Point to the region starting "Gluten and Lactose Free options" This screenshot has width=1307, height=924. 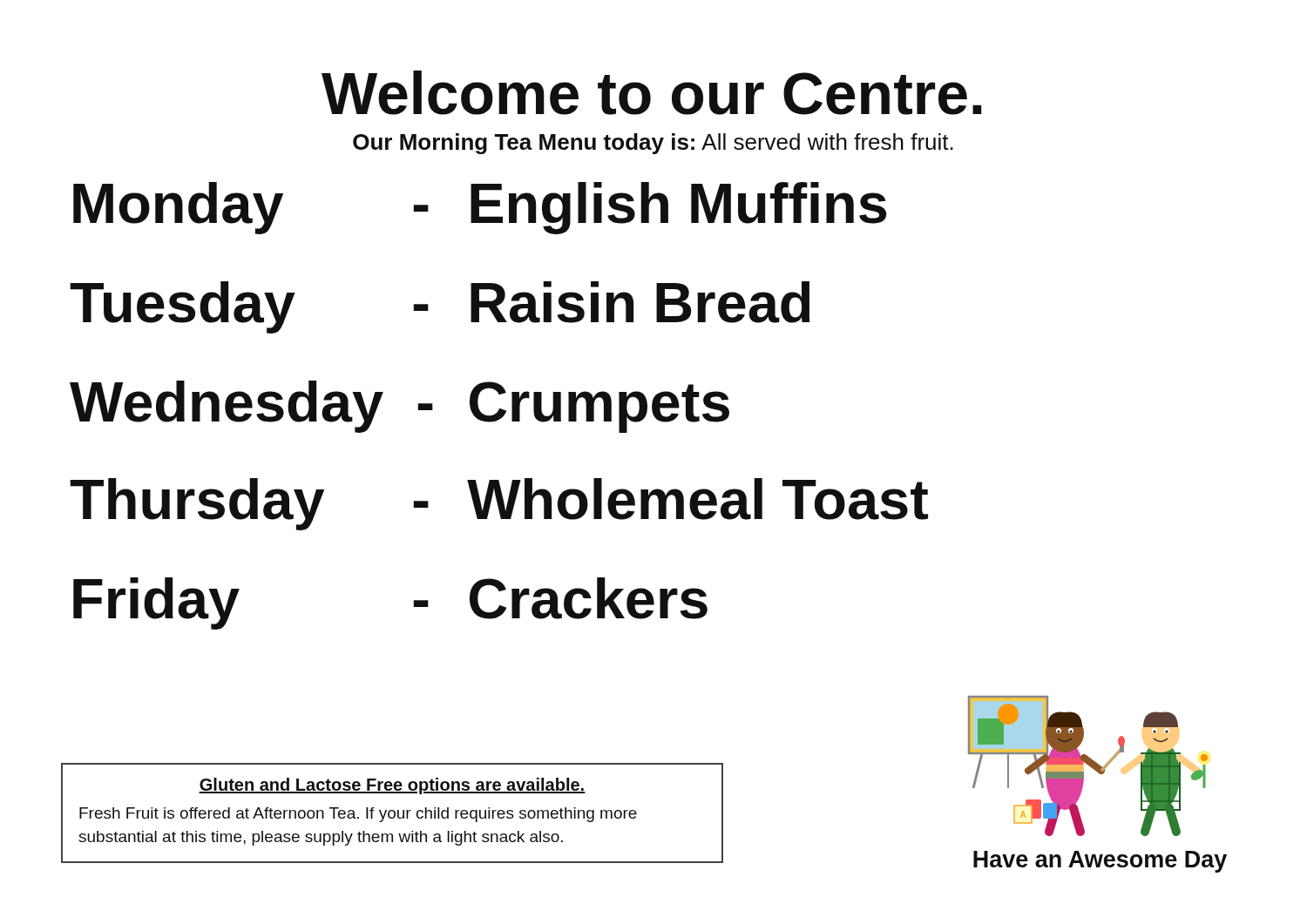(392, 812)
